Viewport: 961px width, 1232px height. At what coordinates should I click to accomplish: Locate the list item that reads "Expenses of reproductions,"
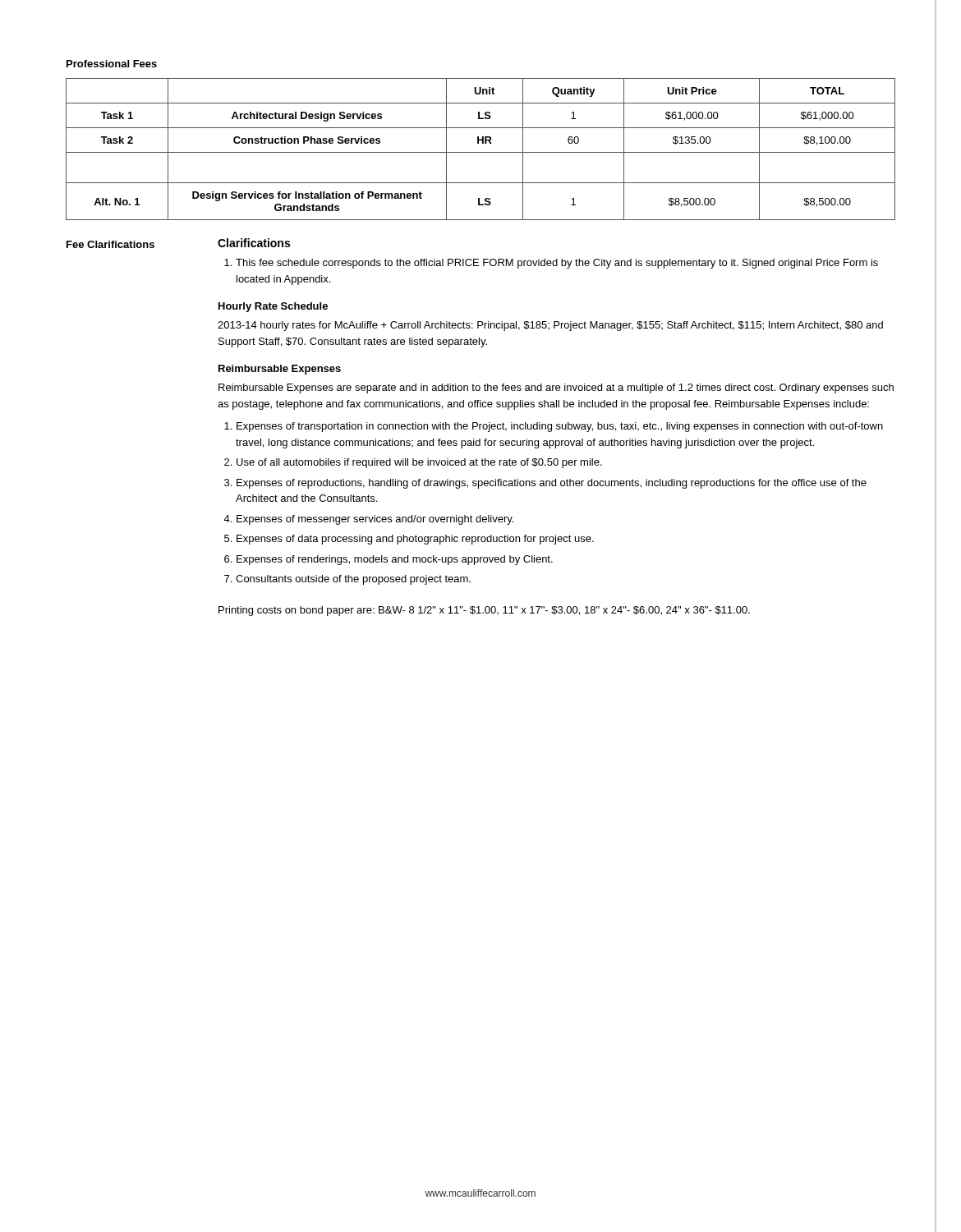pos(551,490)
